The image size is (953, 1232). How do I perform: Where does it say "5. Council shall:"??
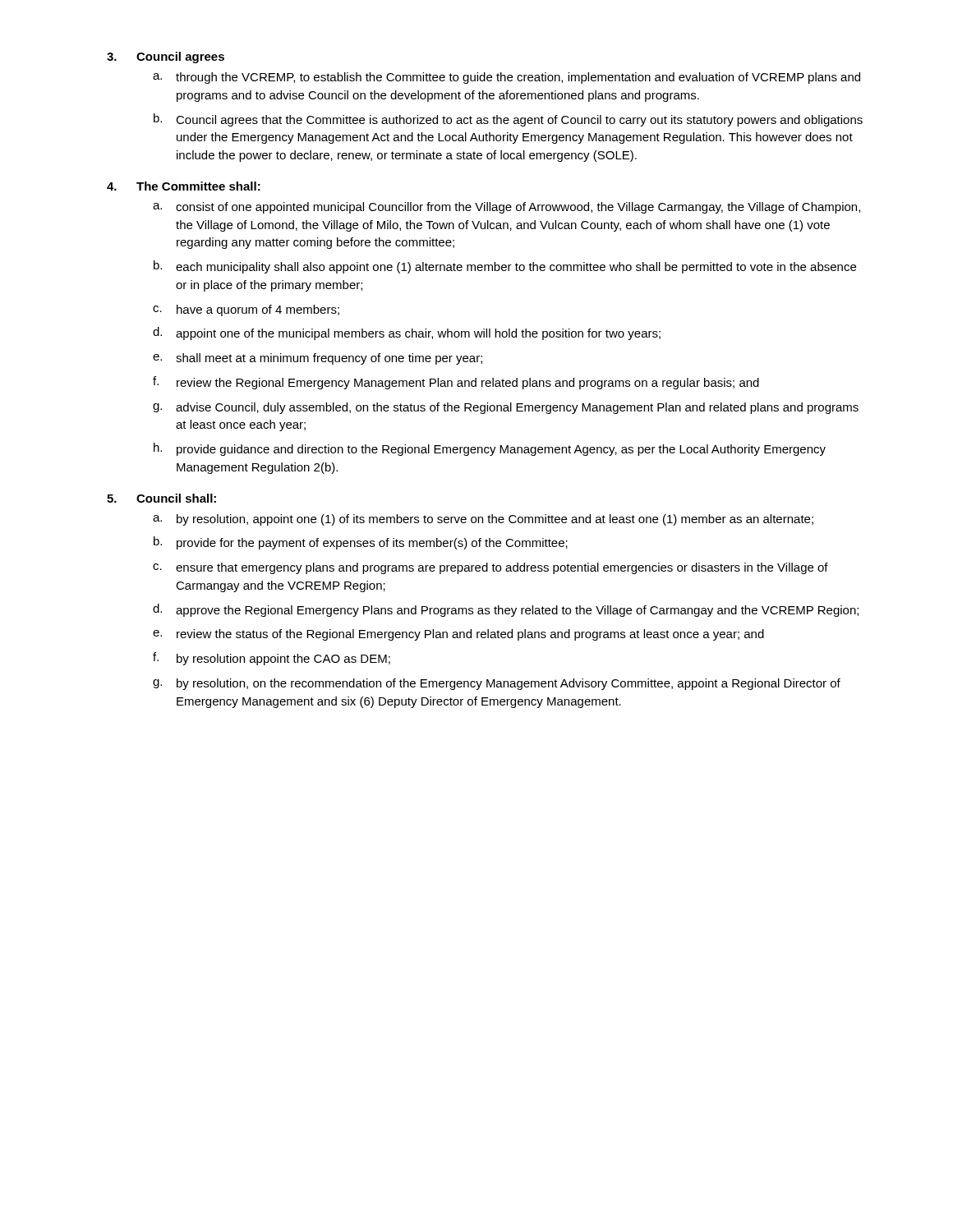click(x=161, y=498)
